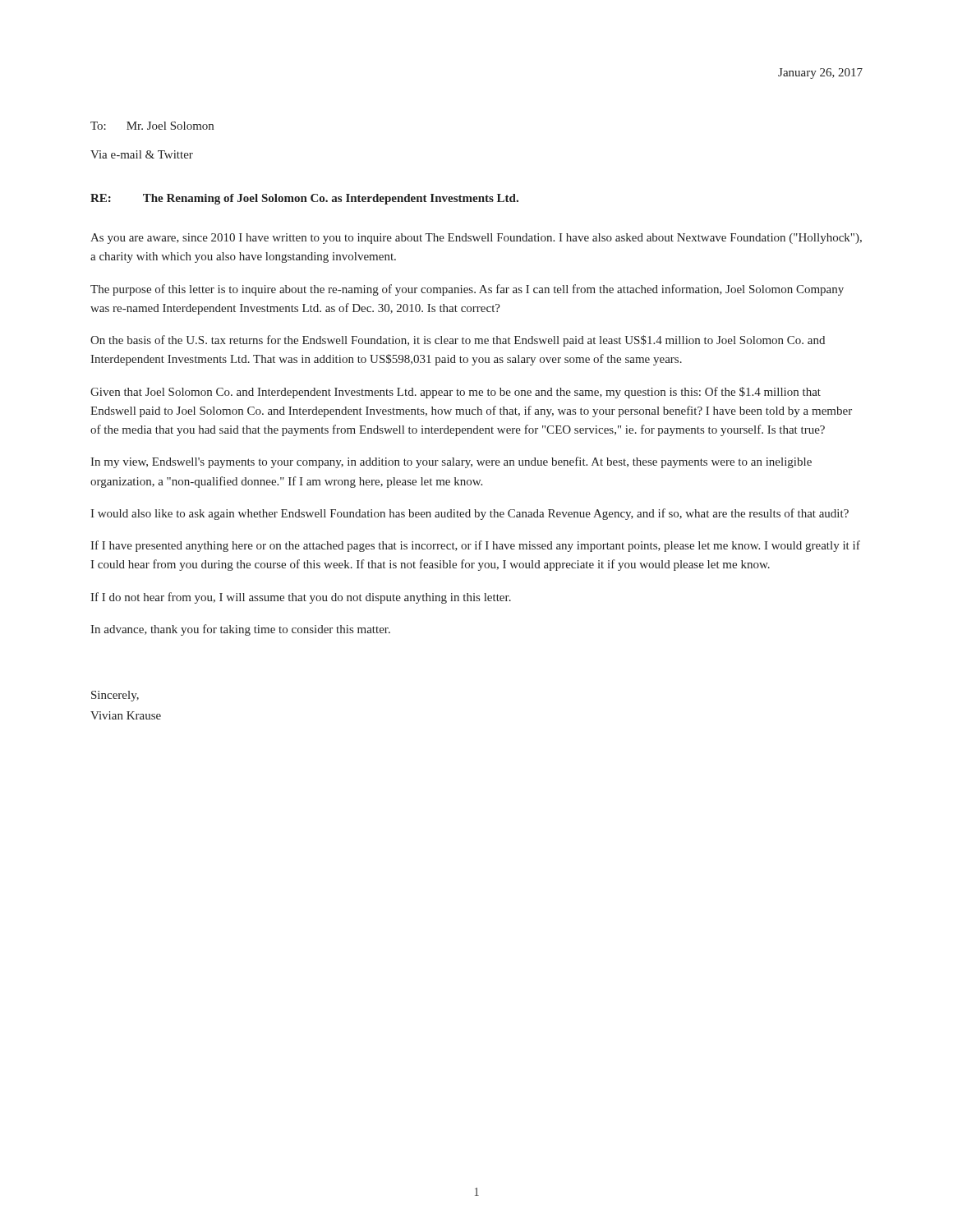Point to the passage starting "In advance, thank"

pyautogui.click(x=241, y=629)
